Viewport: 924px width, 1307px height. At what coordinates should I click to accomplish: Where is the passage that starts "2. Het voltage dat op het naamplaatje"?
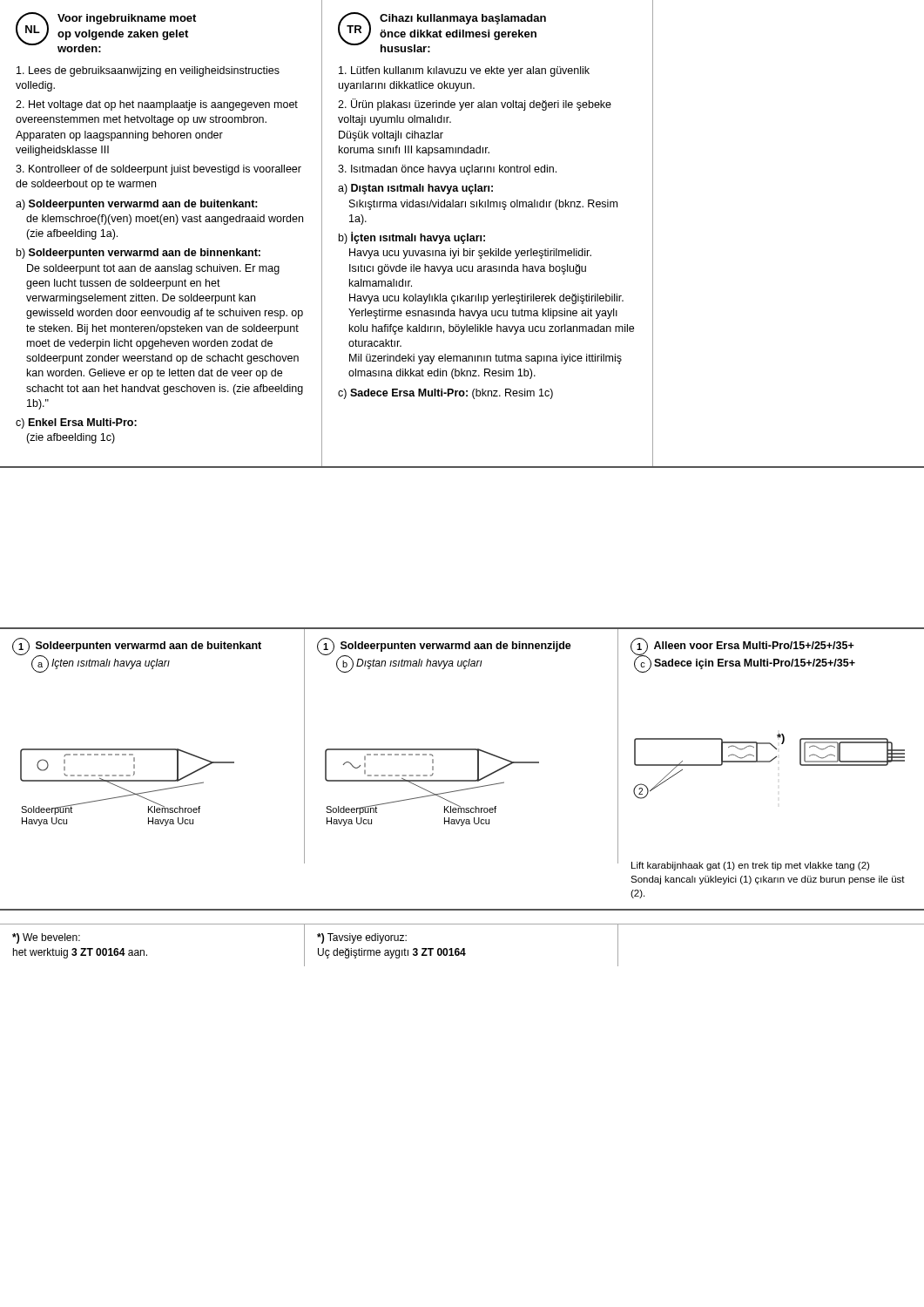tap(157, 127)
